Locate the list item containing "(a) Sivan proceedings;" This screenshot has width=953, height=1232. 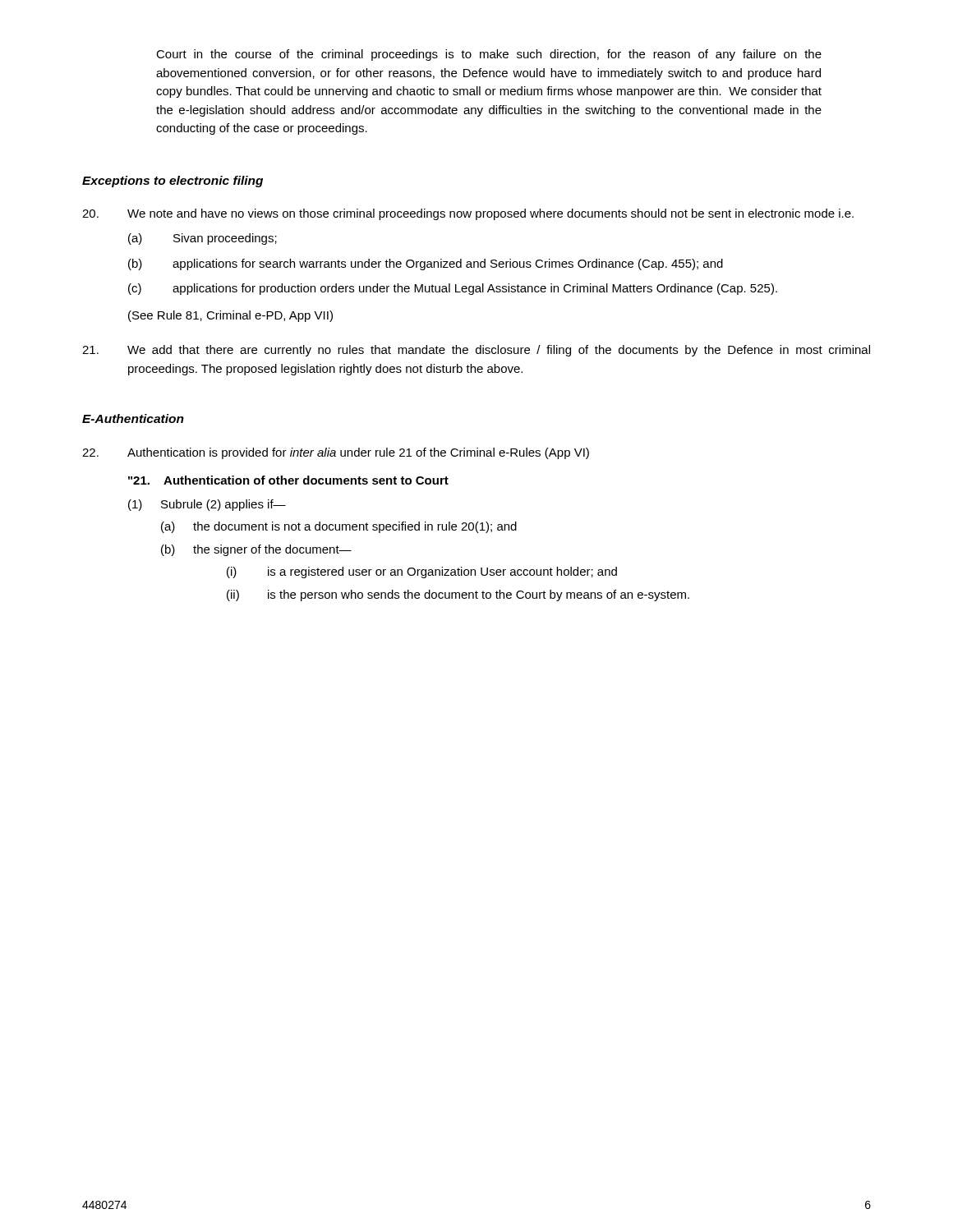tap(203, 239)
